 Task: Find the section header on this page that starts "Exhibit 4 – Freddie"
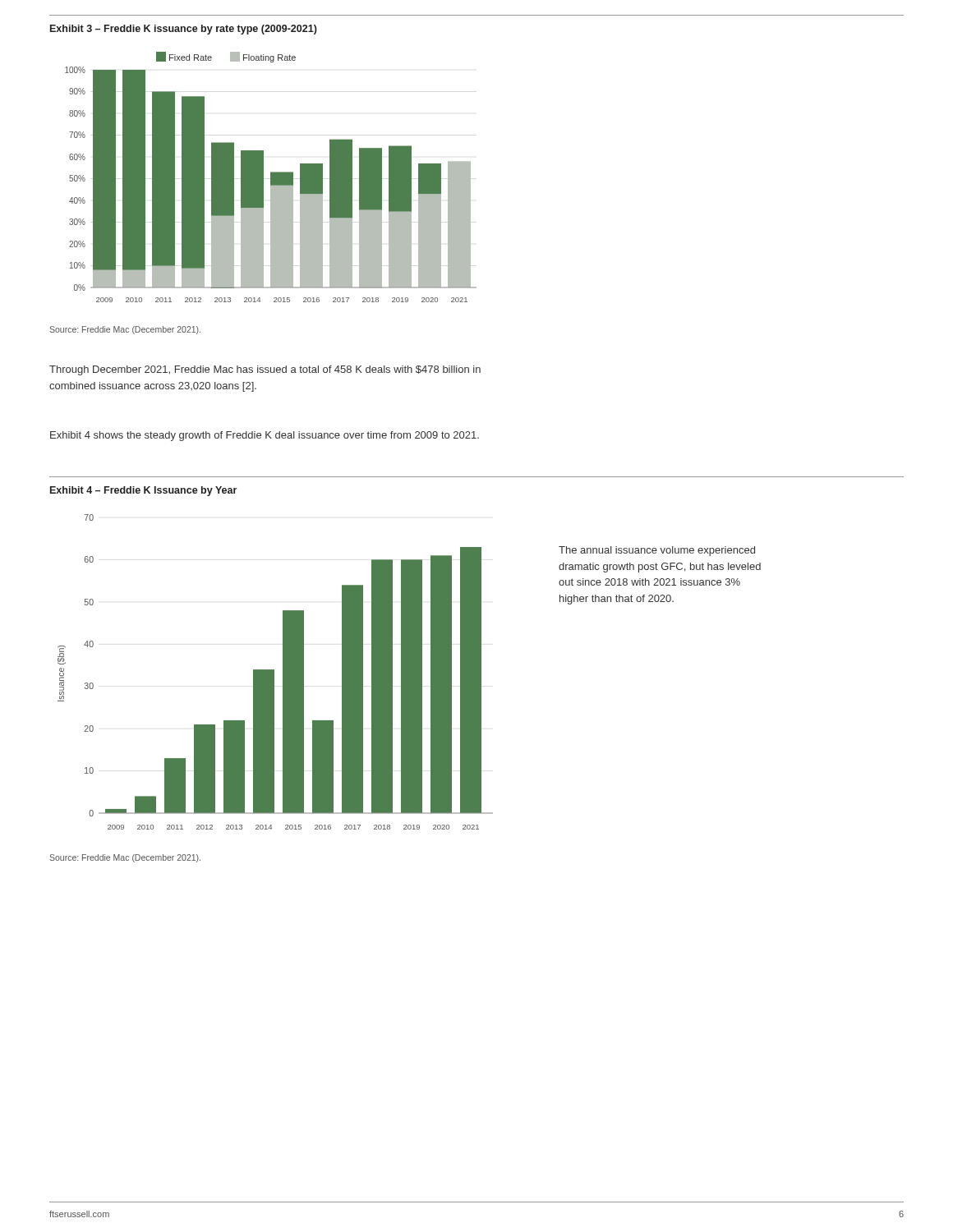pyautogui.click(x=143, y=490)
